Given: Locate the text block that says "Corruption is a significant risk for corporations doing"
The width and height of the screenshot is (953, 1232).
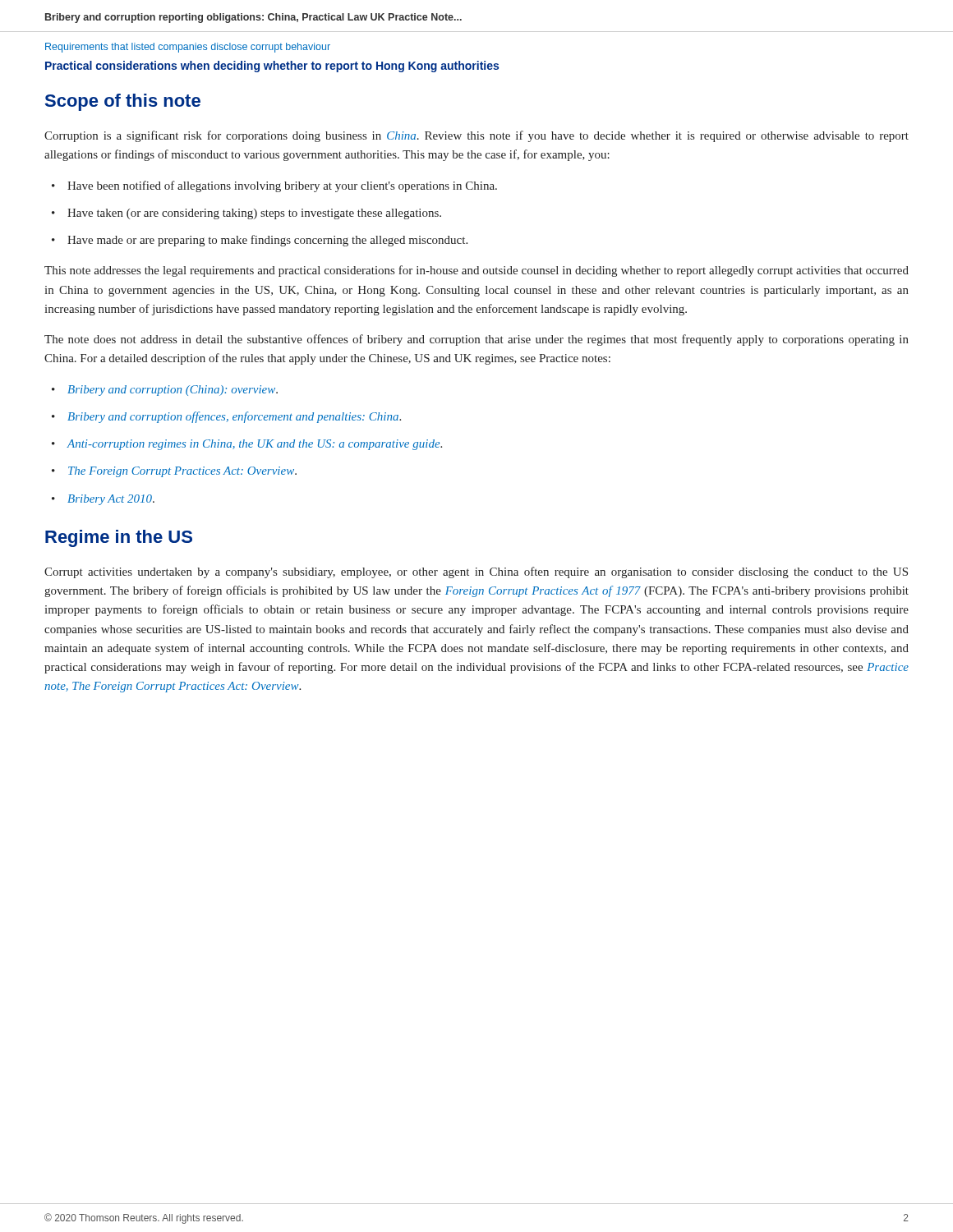Looking at the screenshot, I should click(476, 146).
